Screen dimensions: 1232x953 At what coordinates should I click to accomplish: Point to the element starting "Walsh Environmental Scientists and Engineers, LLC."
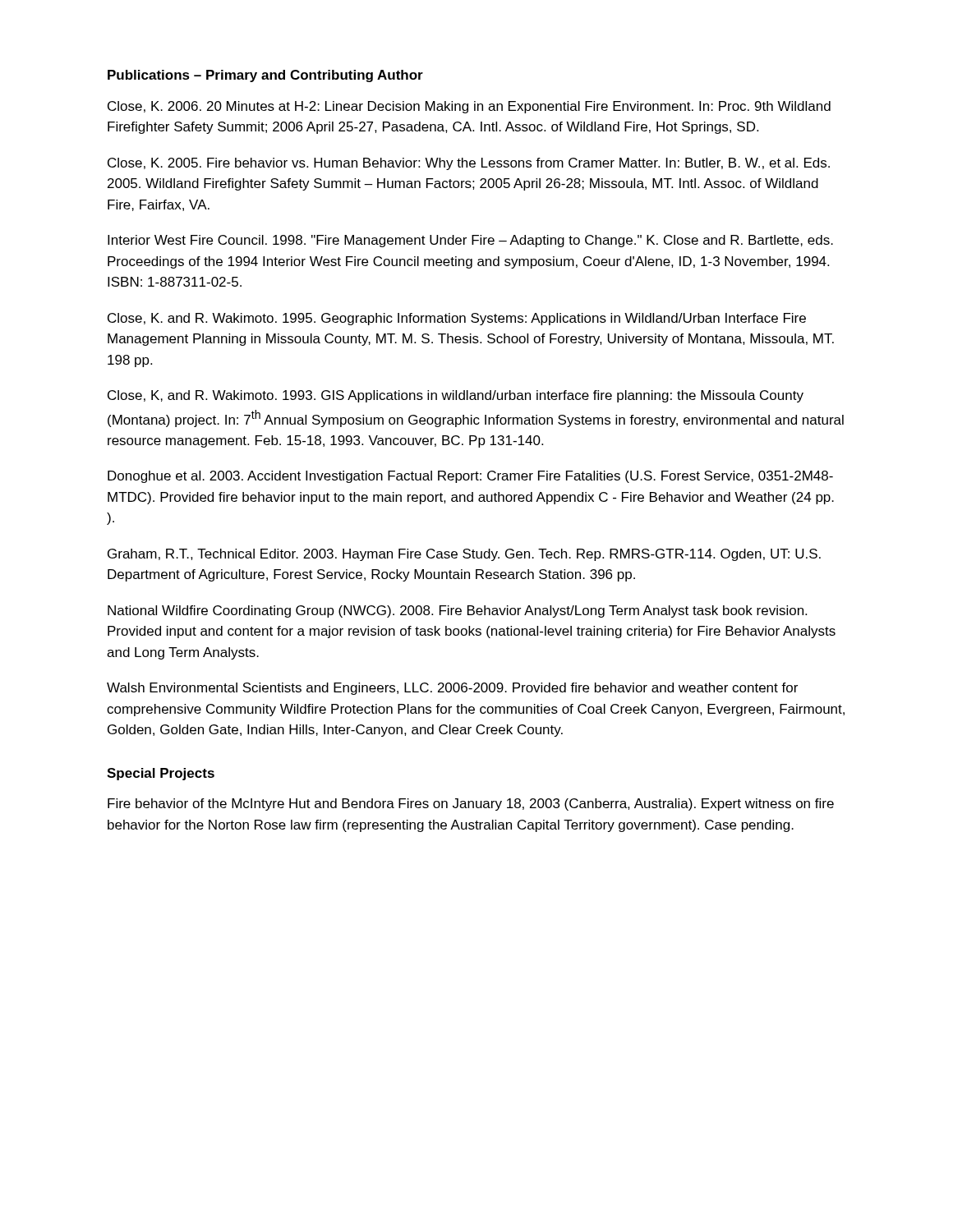pos(476,709)
